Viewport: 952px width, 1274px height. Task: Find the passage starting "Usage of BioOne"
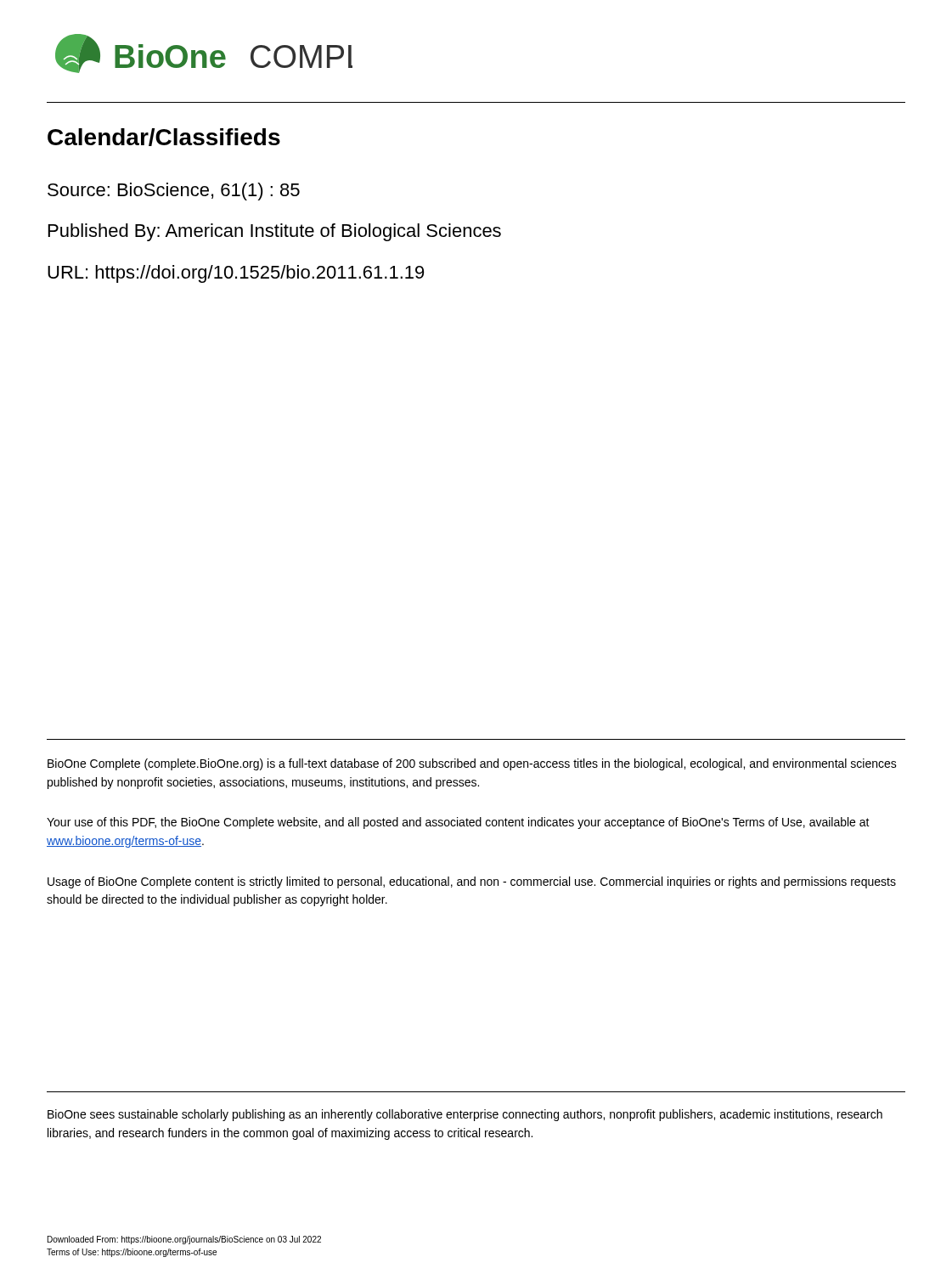point(471,891)
